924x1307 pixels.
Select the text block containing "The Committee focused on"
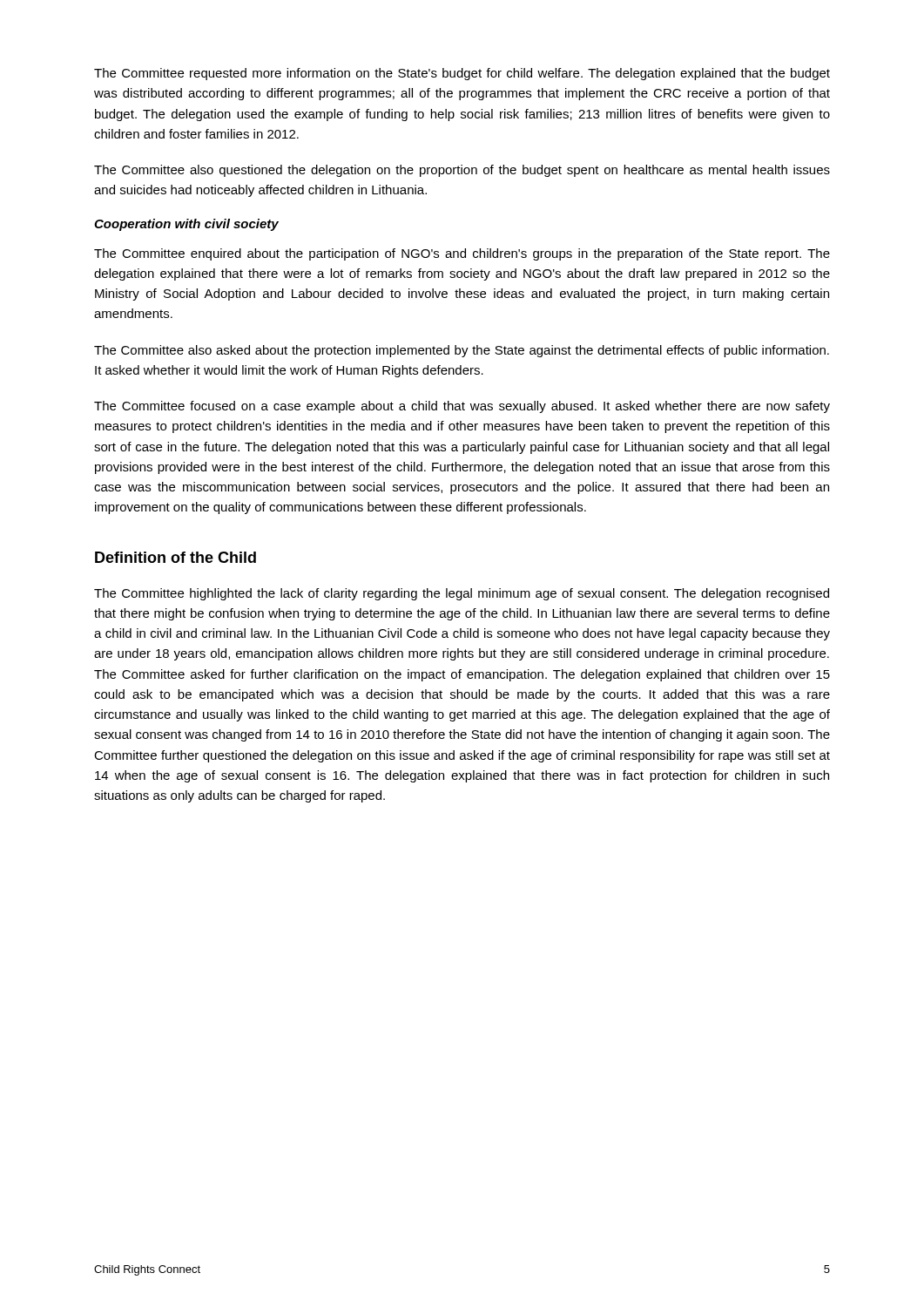tap(462, 456)
